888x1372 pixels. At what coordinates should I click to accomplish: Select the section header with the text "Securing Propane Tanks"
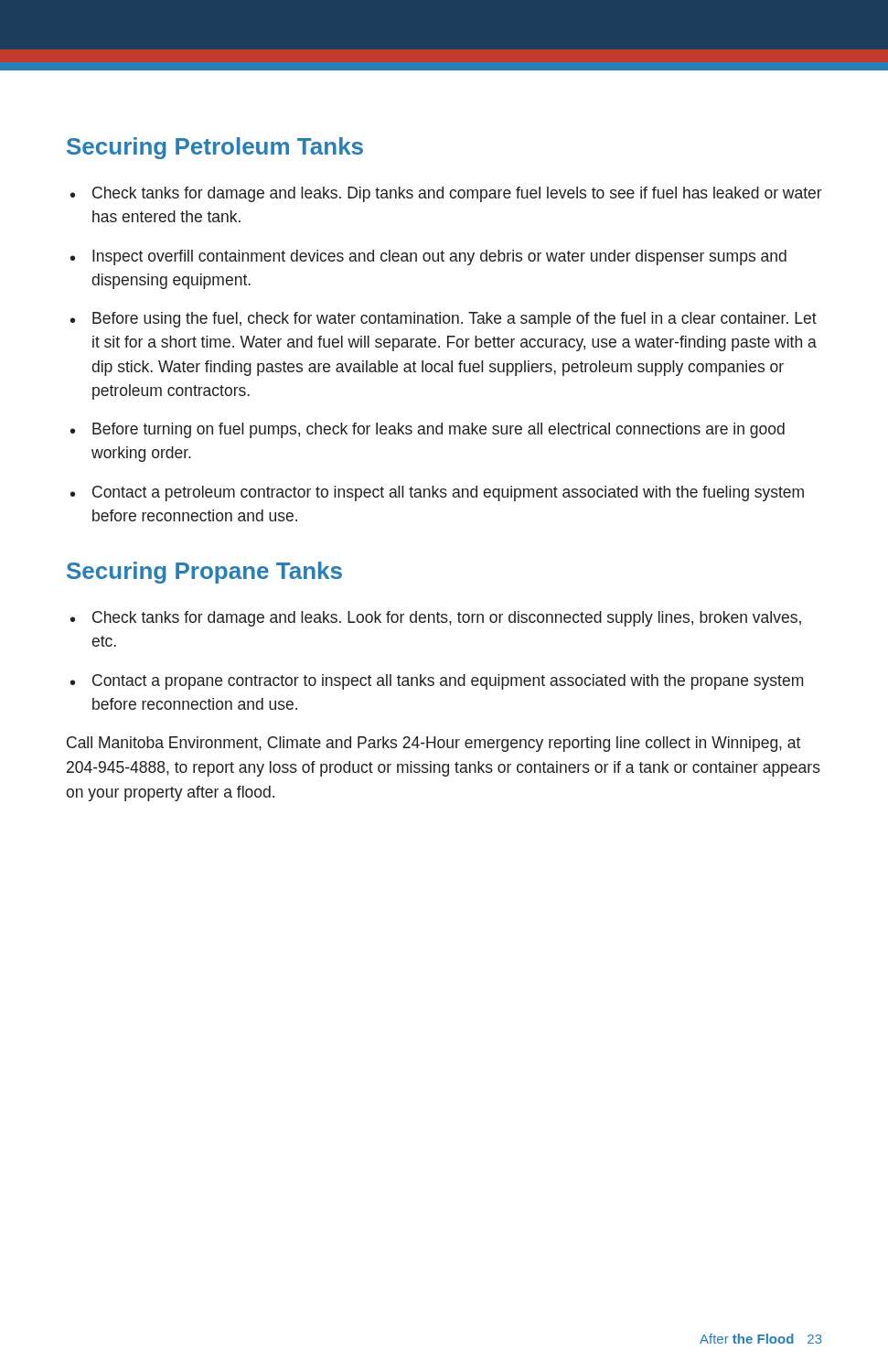tap(204, 571)
